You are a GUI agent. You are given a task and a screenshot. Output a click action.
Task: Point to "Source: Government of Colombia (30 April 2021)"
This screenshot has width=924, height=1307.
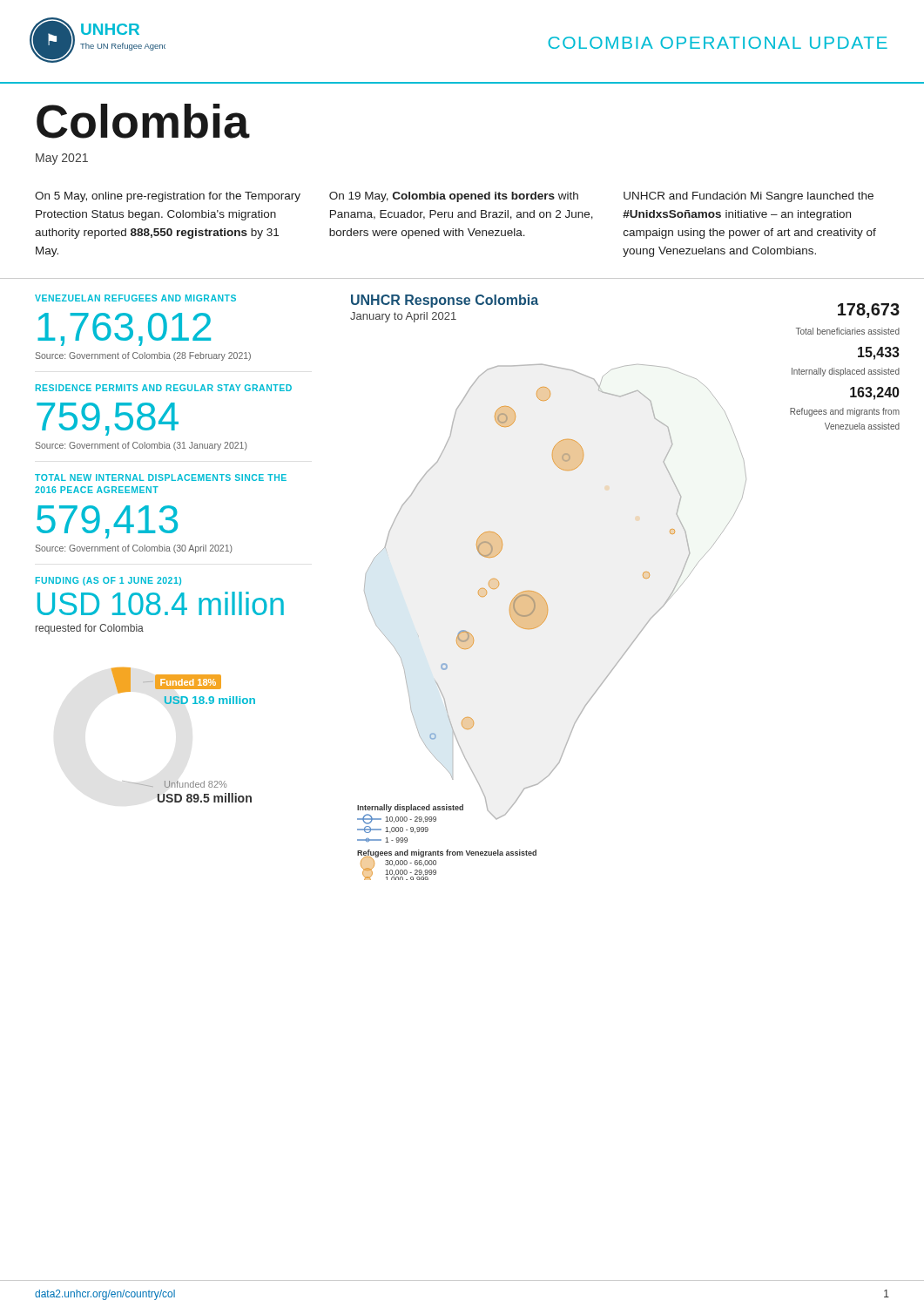point(134,548)
